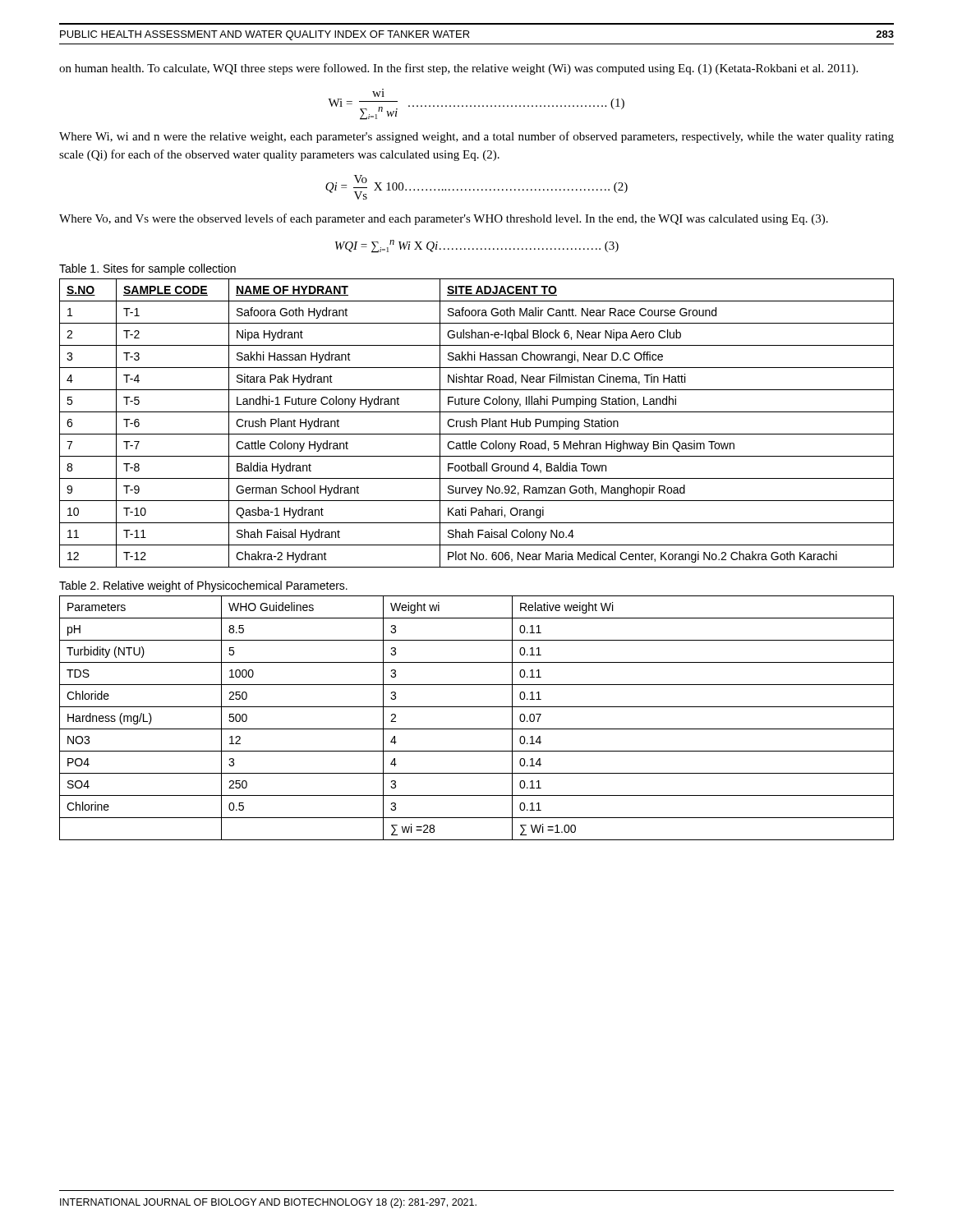This screenshot has width=953, height=1232.
Task: Find the text block that reads "Where Vo, and"
Action: tap(476, 218)
